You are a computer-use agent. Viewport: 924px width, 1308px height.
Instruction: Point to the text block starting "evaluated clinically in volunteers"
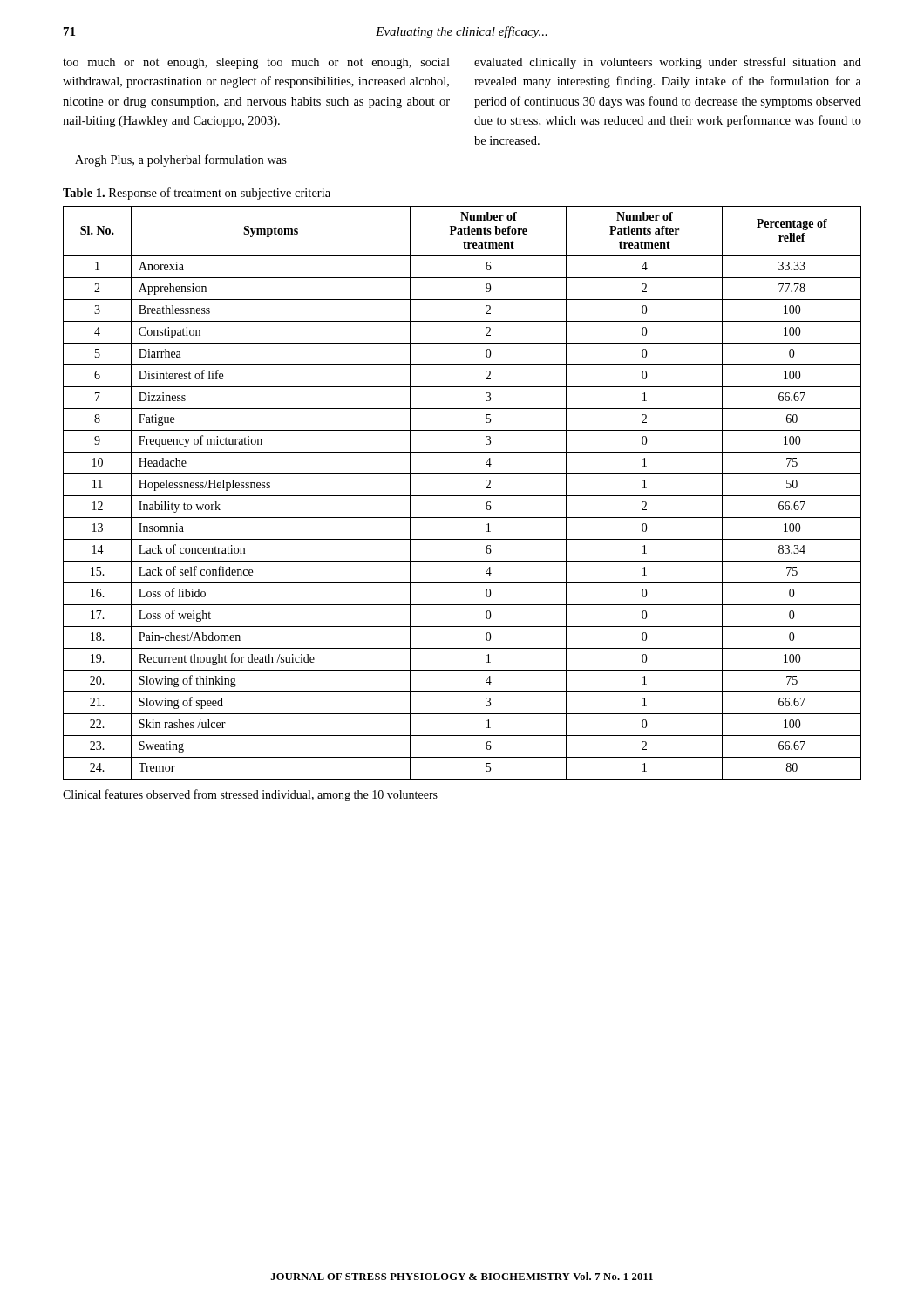668,101
